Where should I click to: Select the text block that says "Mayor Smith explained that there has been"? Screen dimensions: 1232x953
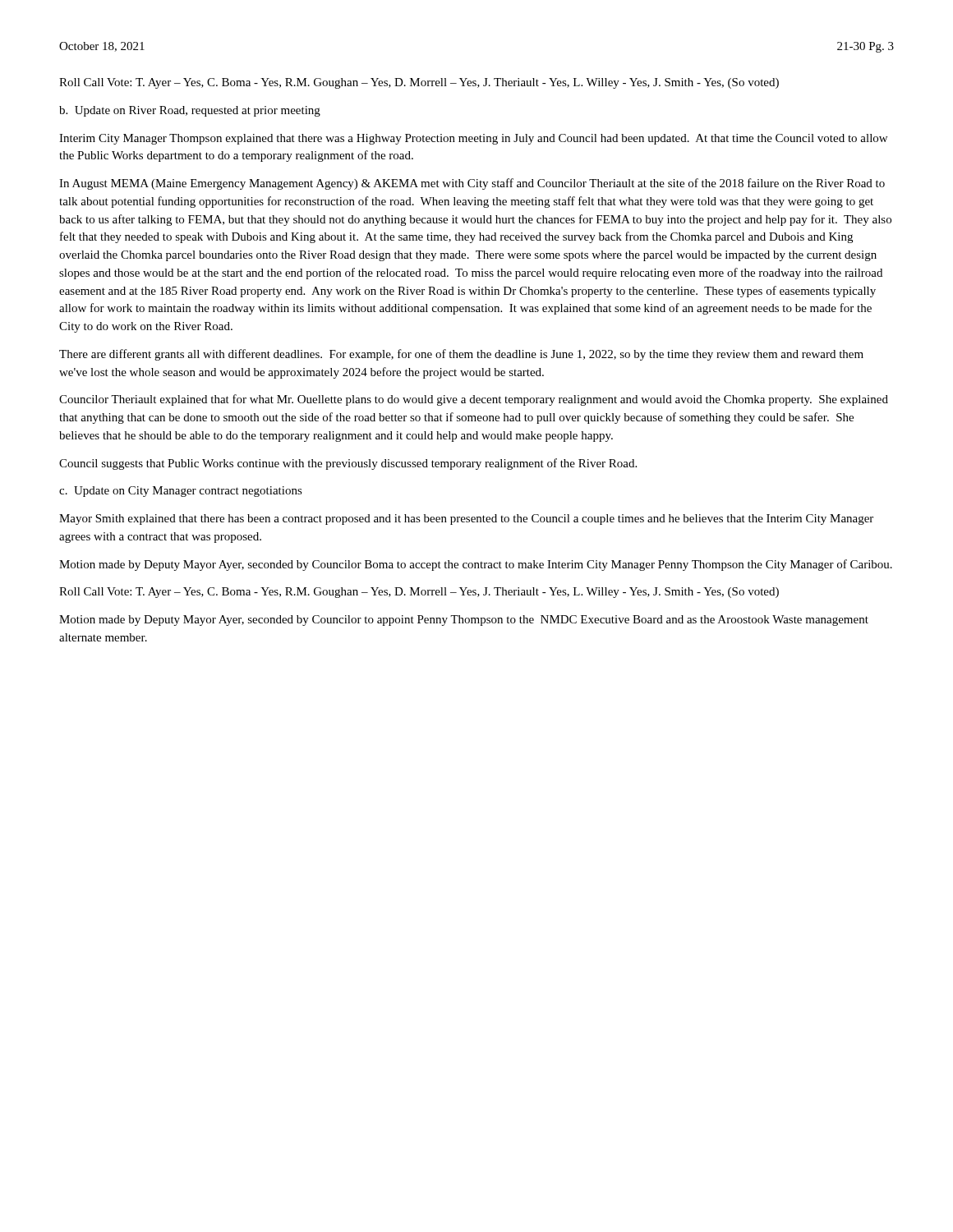pyautogui.click(x=466, y=527)
